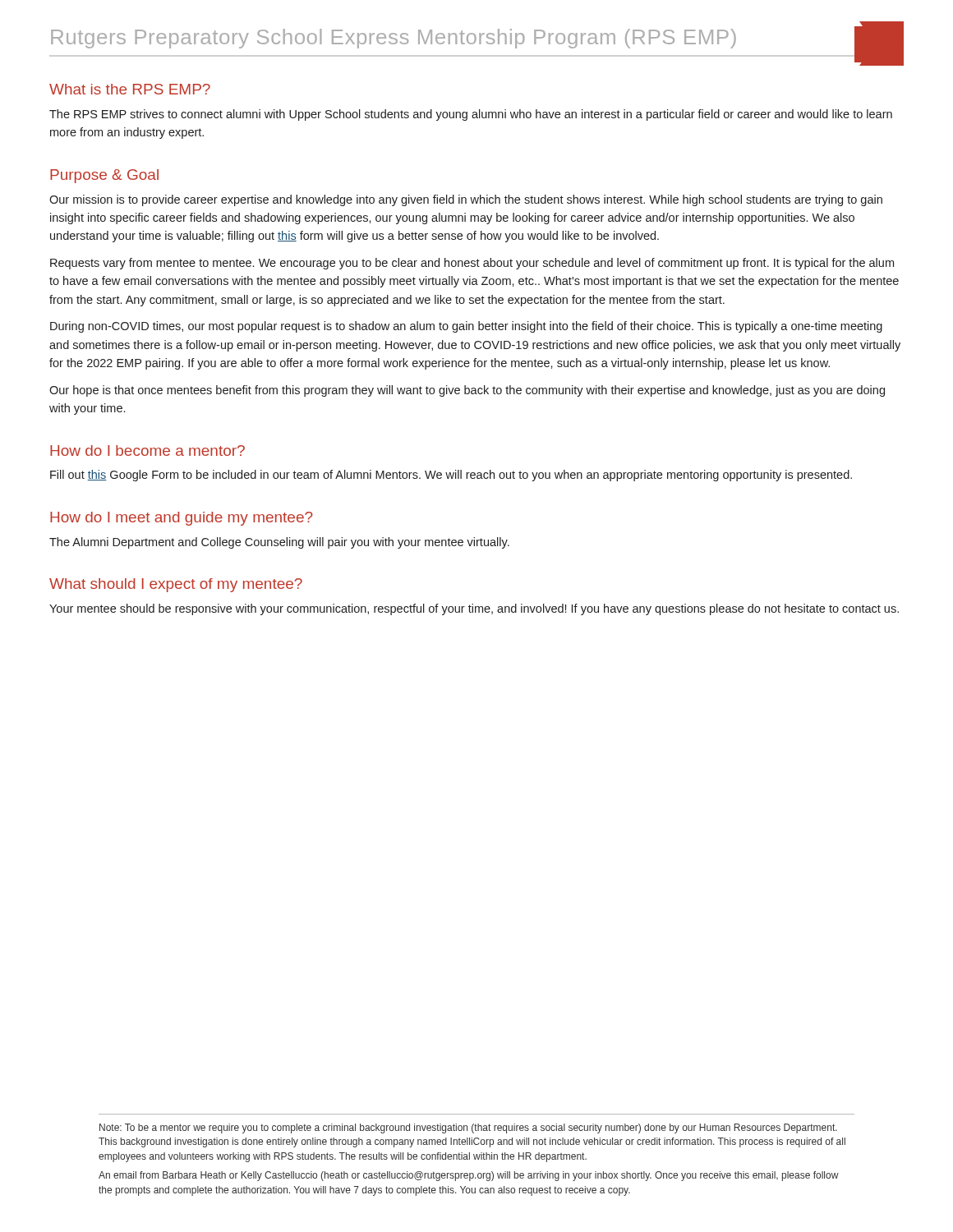Click the section header that begins "How do I become a"
The height and width of the screenshot is (1232, 953).
pos(147,451)
